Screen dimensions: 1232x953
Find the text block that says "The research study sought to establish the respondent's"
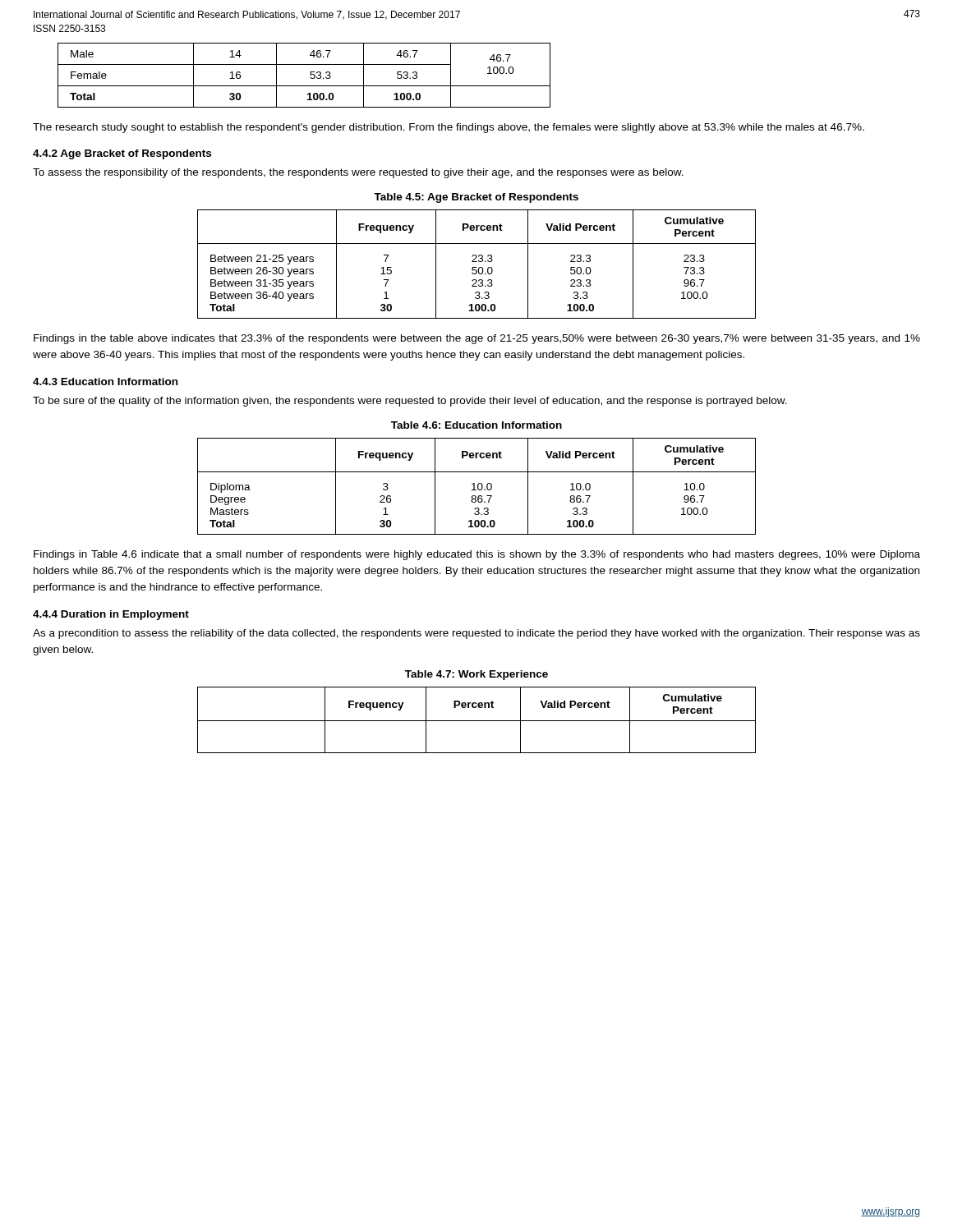tap(449, 127)
